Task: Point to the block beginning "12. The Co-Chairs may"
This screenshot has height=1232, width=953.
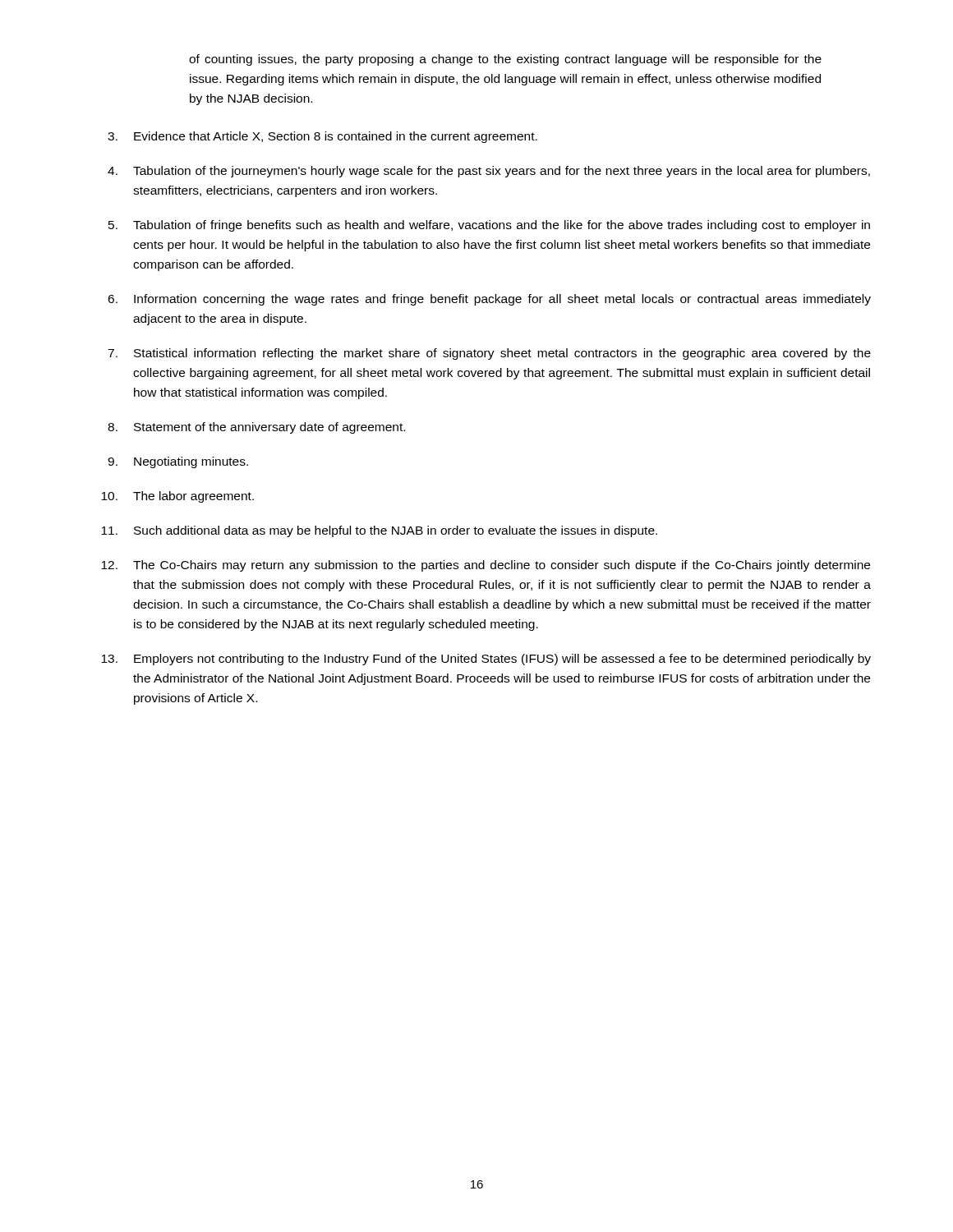Action: click(x=476, y=595)
